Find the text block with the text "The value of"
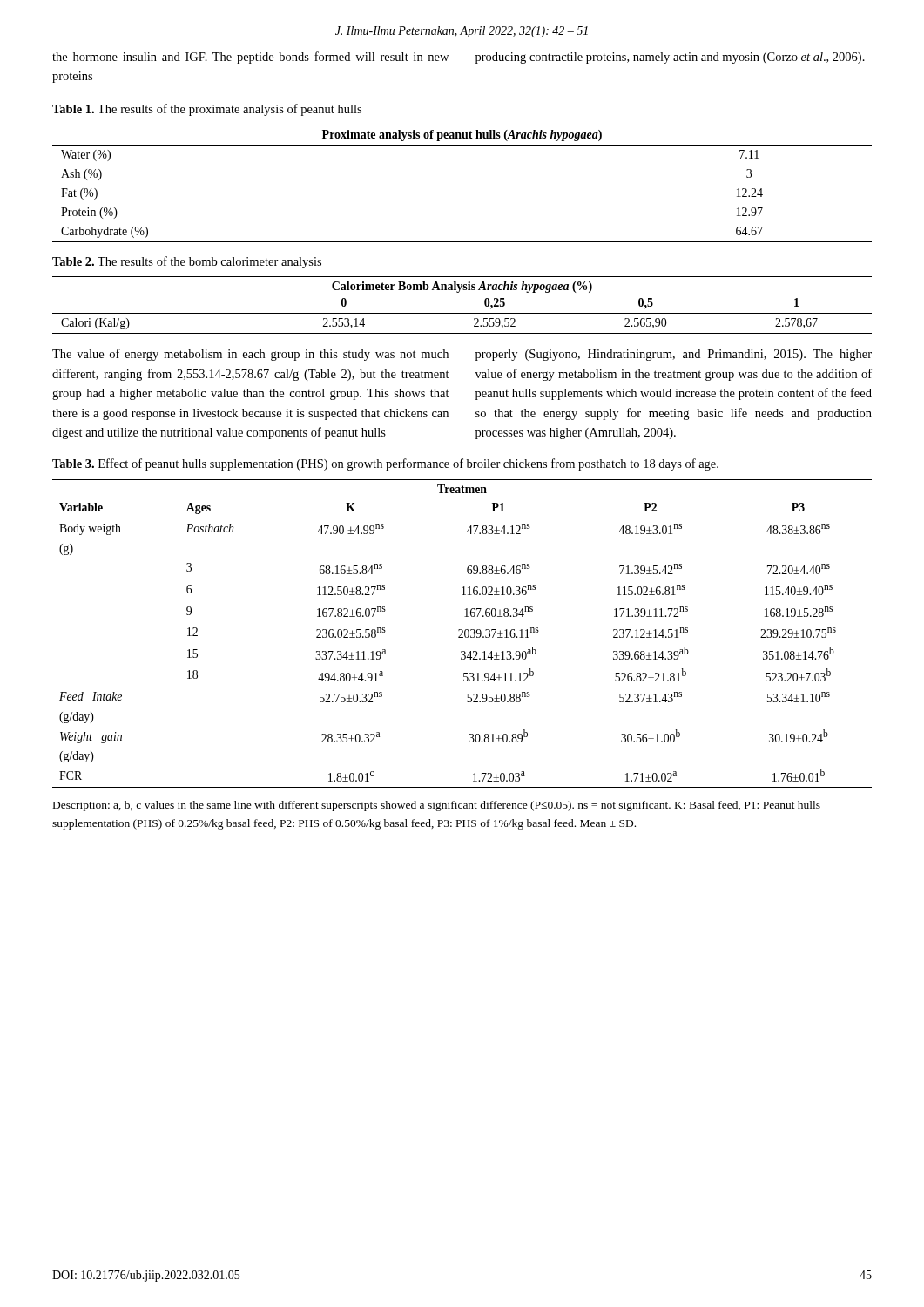The height and width of the screenshot is (1307, 924). point(251,393)
